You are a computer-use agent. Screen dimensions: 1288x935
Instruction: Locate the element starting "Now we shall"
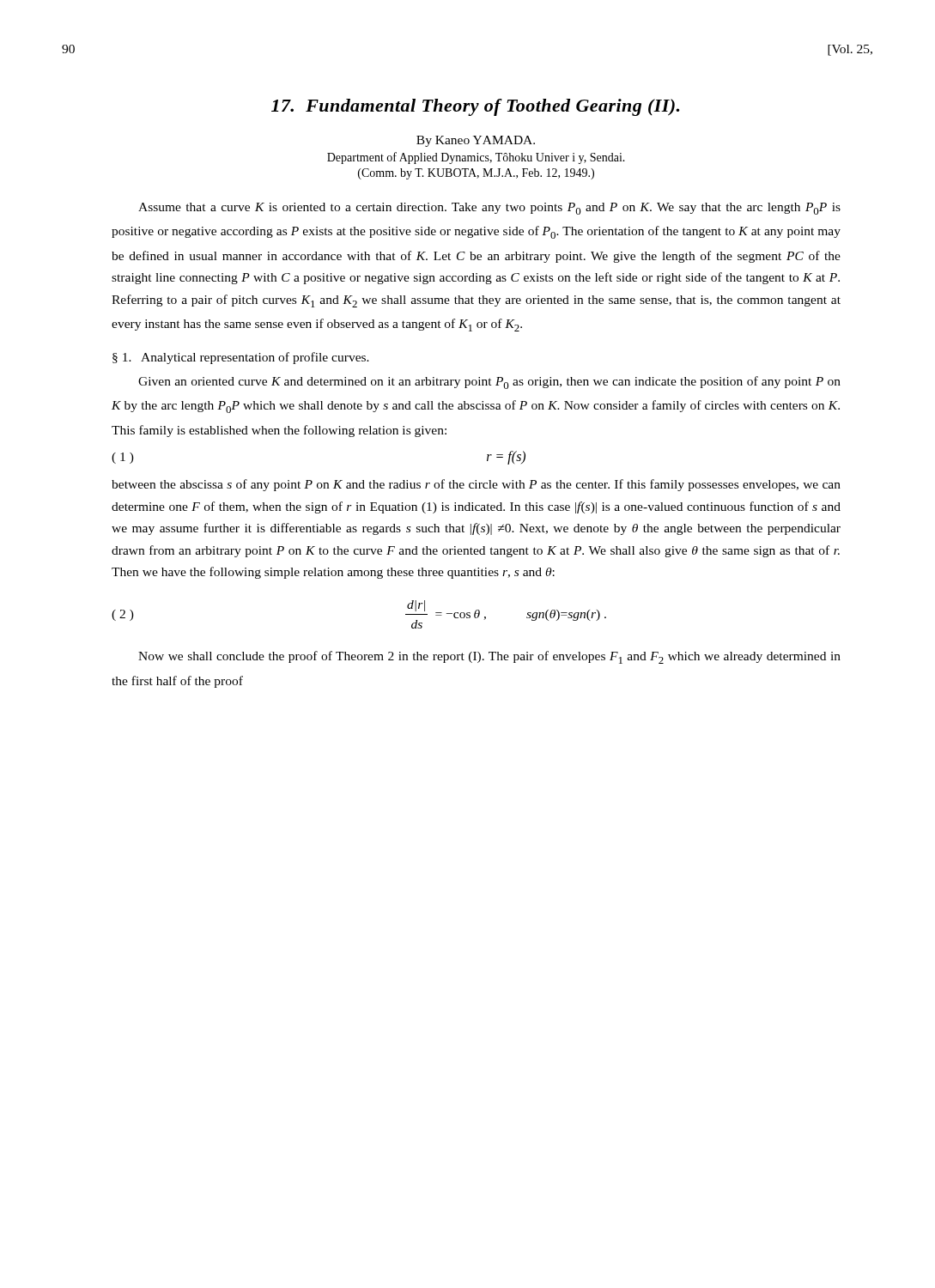click(x=476, y=668)
